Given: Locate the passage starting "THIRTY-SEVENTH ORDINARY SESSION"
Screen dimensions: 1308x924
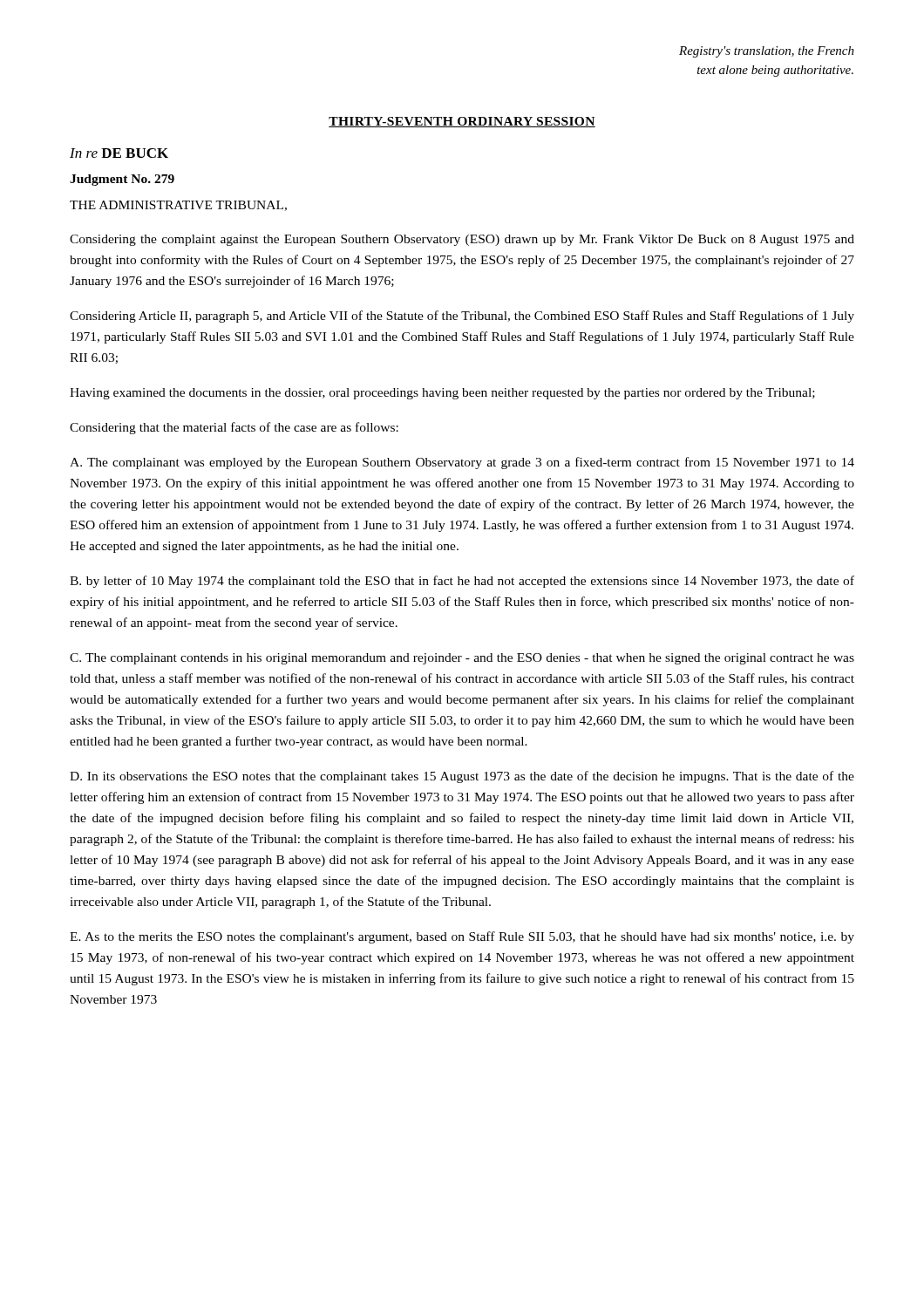Looking at the screenshot, I should [x=462, y=121].
